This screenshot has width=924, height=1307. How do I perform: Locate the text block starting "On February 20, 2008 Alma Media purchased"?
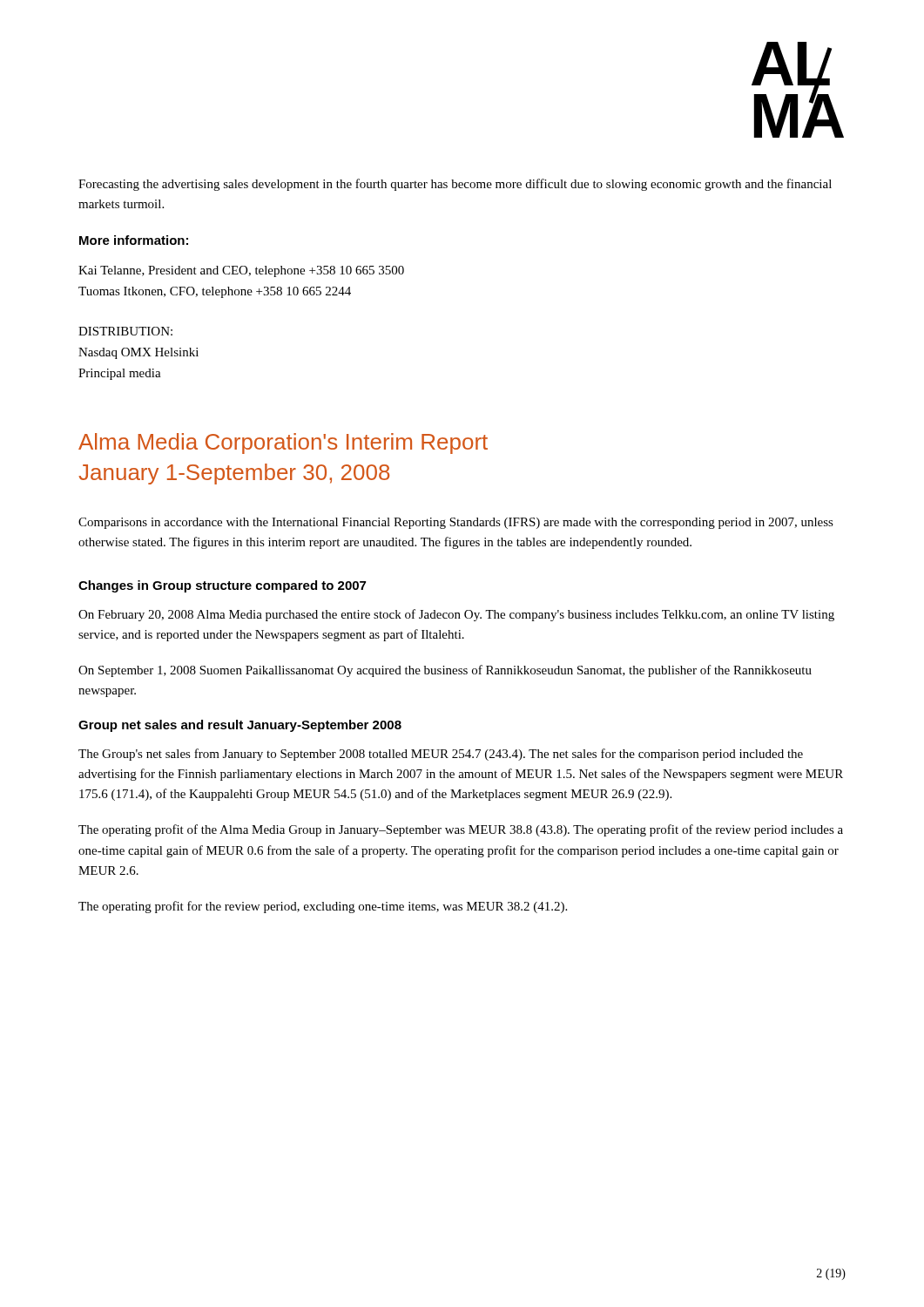pyautogui.click(x=456, y=624)
